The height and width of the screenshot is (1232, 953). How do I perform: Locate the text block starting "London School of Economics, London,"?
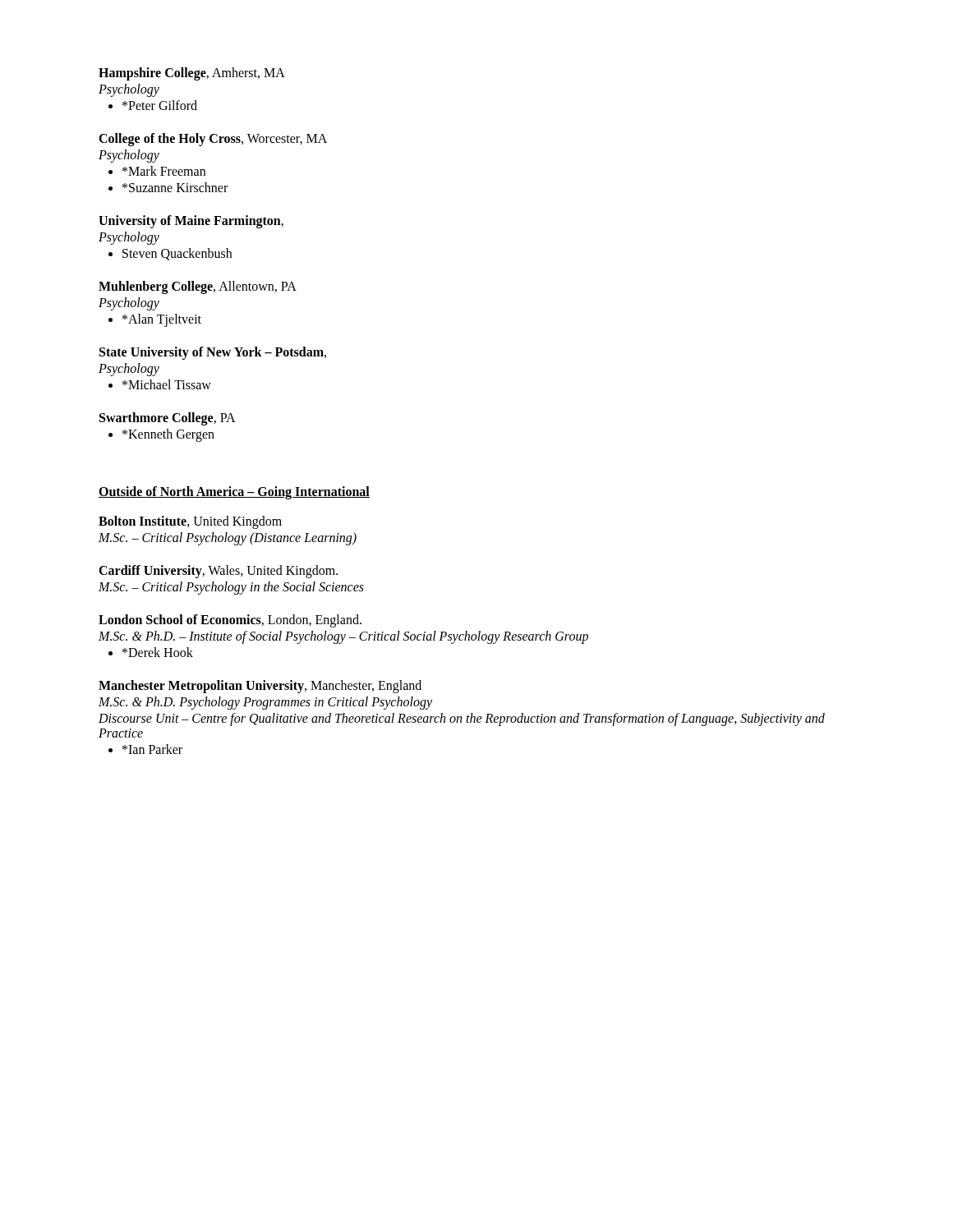[x=230, y=620]
